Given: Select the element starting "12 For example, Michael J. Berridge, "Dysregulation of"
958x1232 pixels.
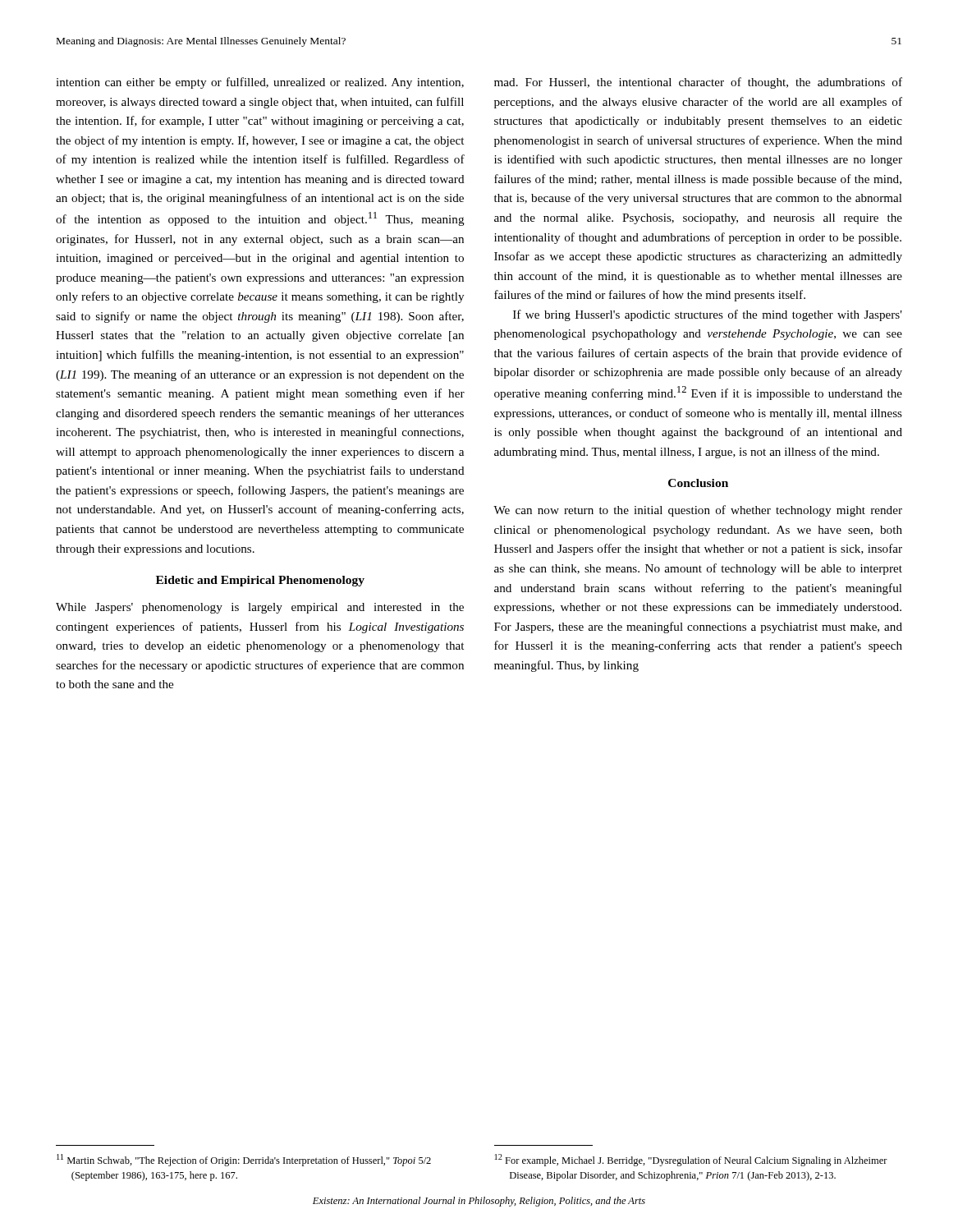Looking at the screenshot, I should (x=698, y=1164).
